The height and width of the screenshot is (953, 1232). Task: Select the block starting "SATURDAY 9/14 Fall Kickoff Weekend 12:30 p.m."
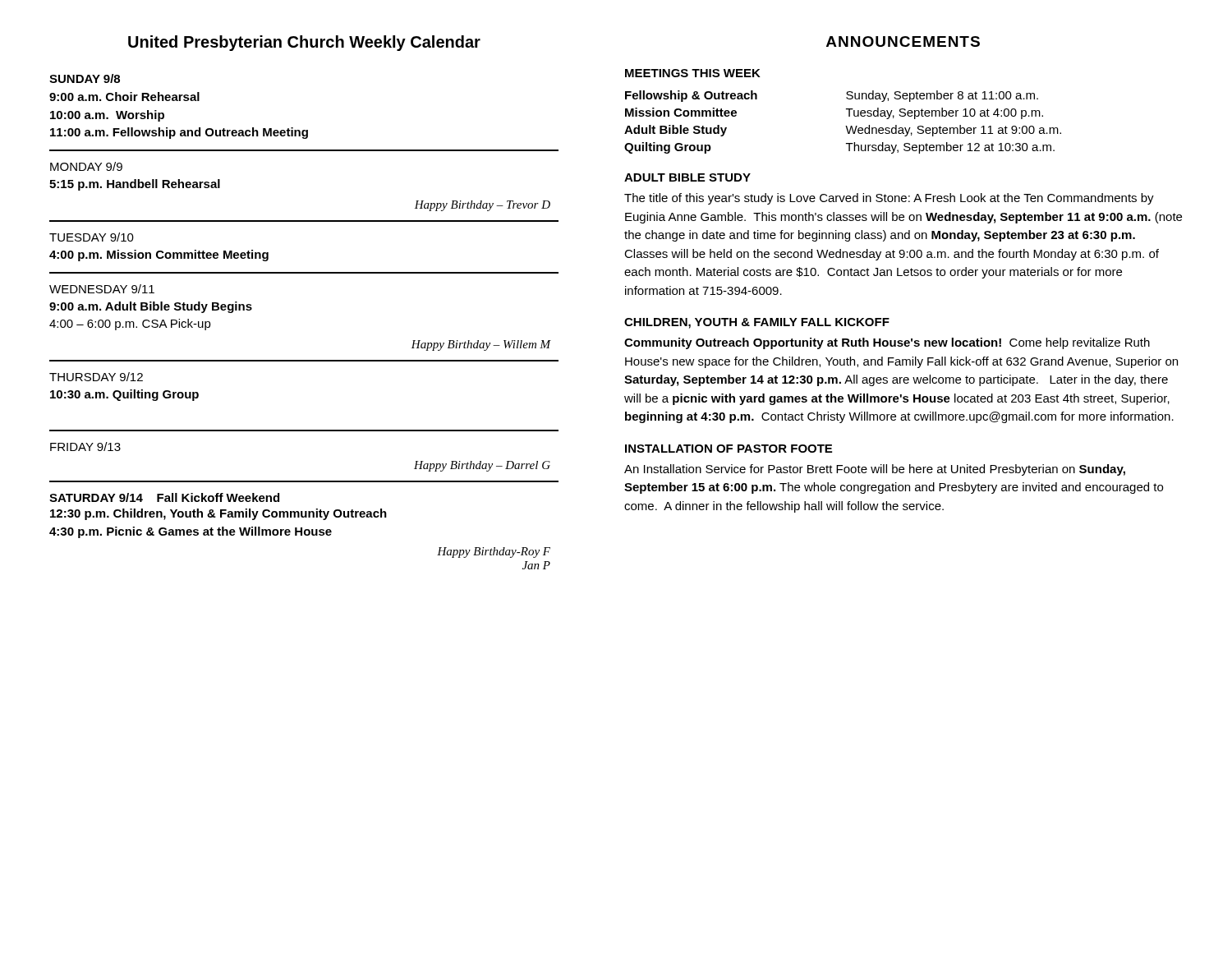[x=304, y=515]
